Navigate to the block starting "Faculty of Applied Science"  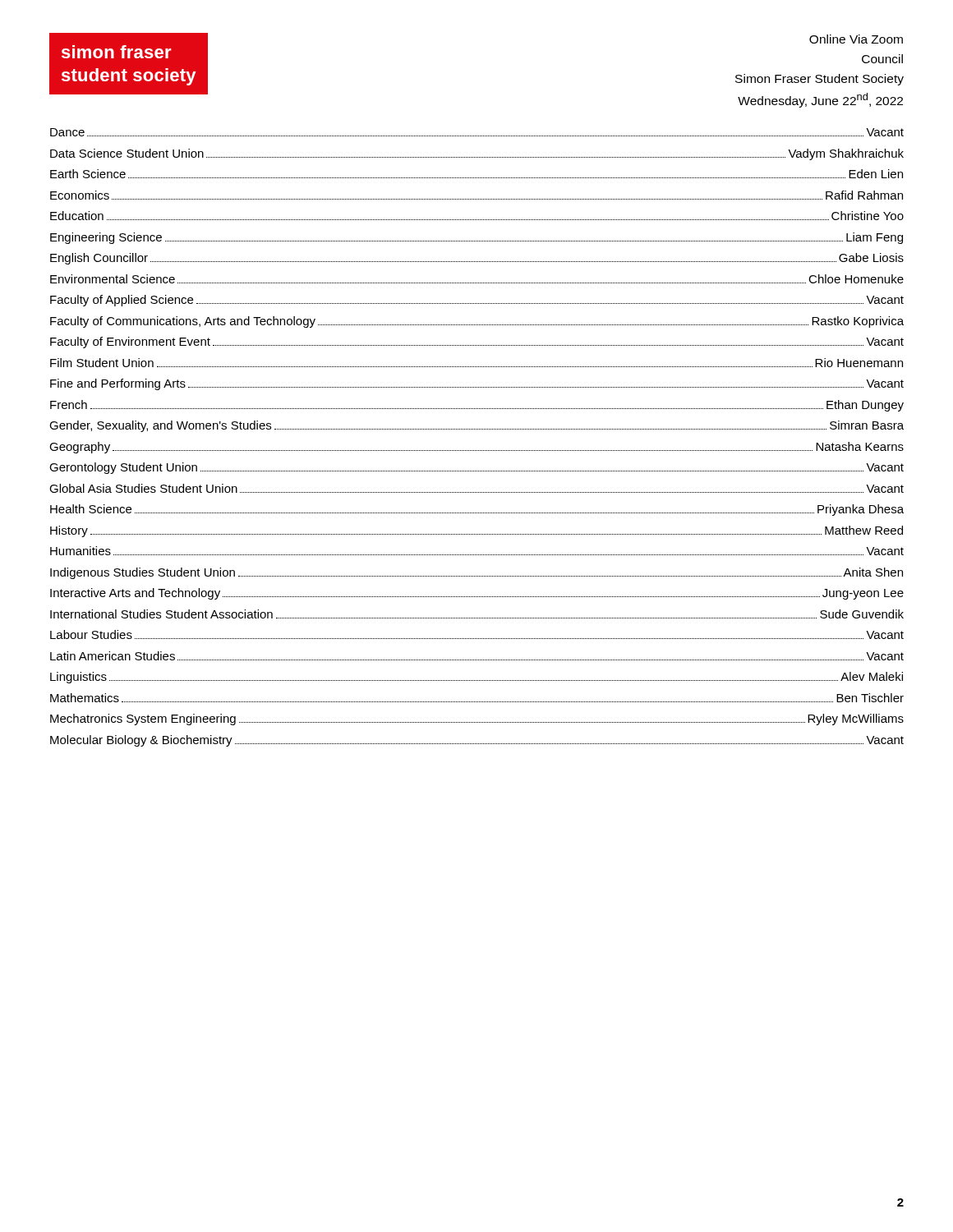(x=476, y=300)
